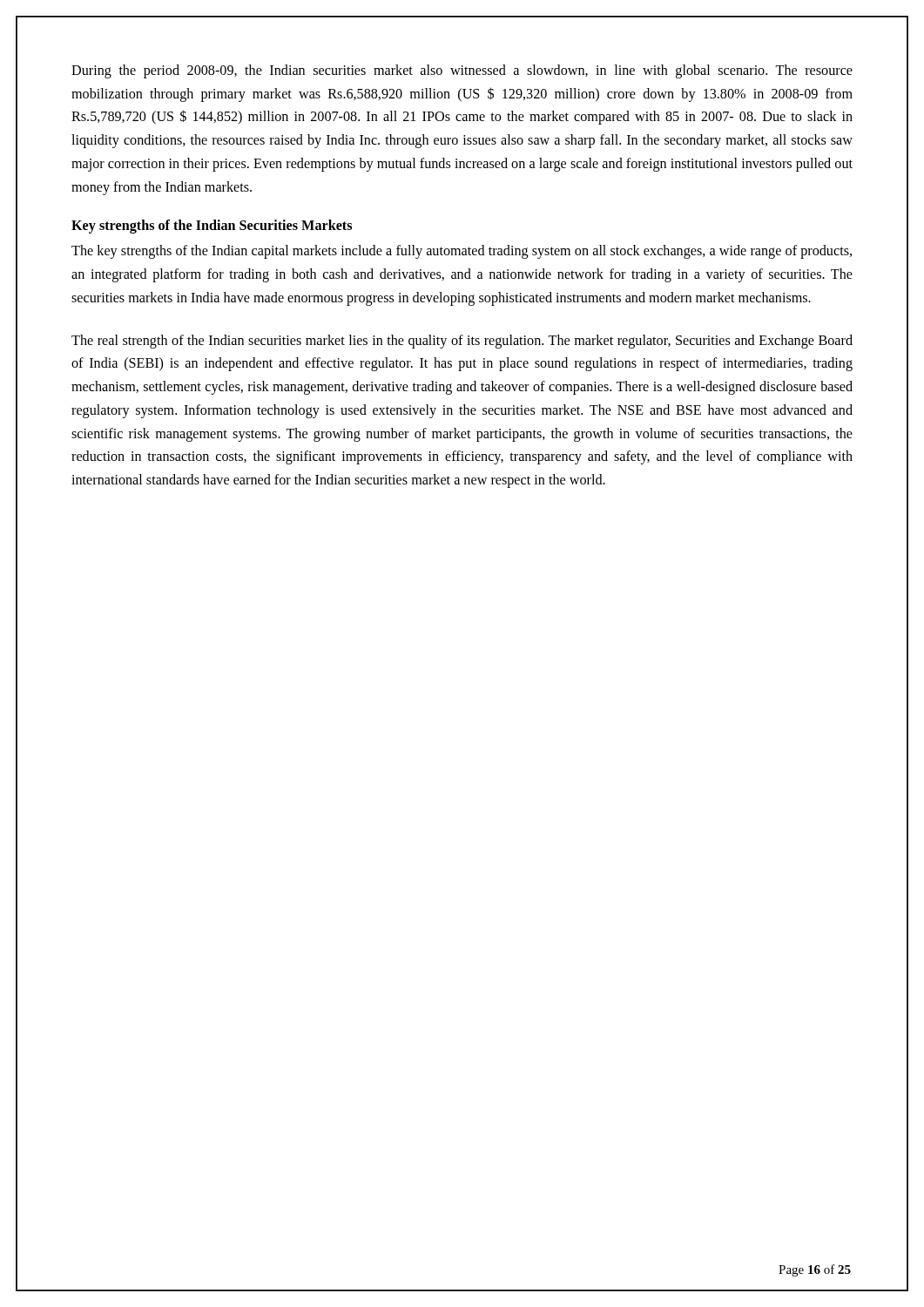The width and height of the screenshot is (924, 1307).
Task: Point to the text block starting "The real strength"
Action: tap(462, 410)
